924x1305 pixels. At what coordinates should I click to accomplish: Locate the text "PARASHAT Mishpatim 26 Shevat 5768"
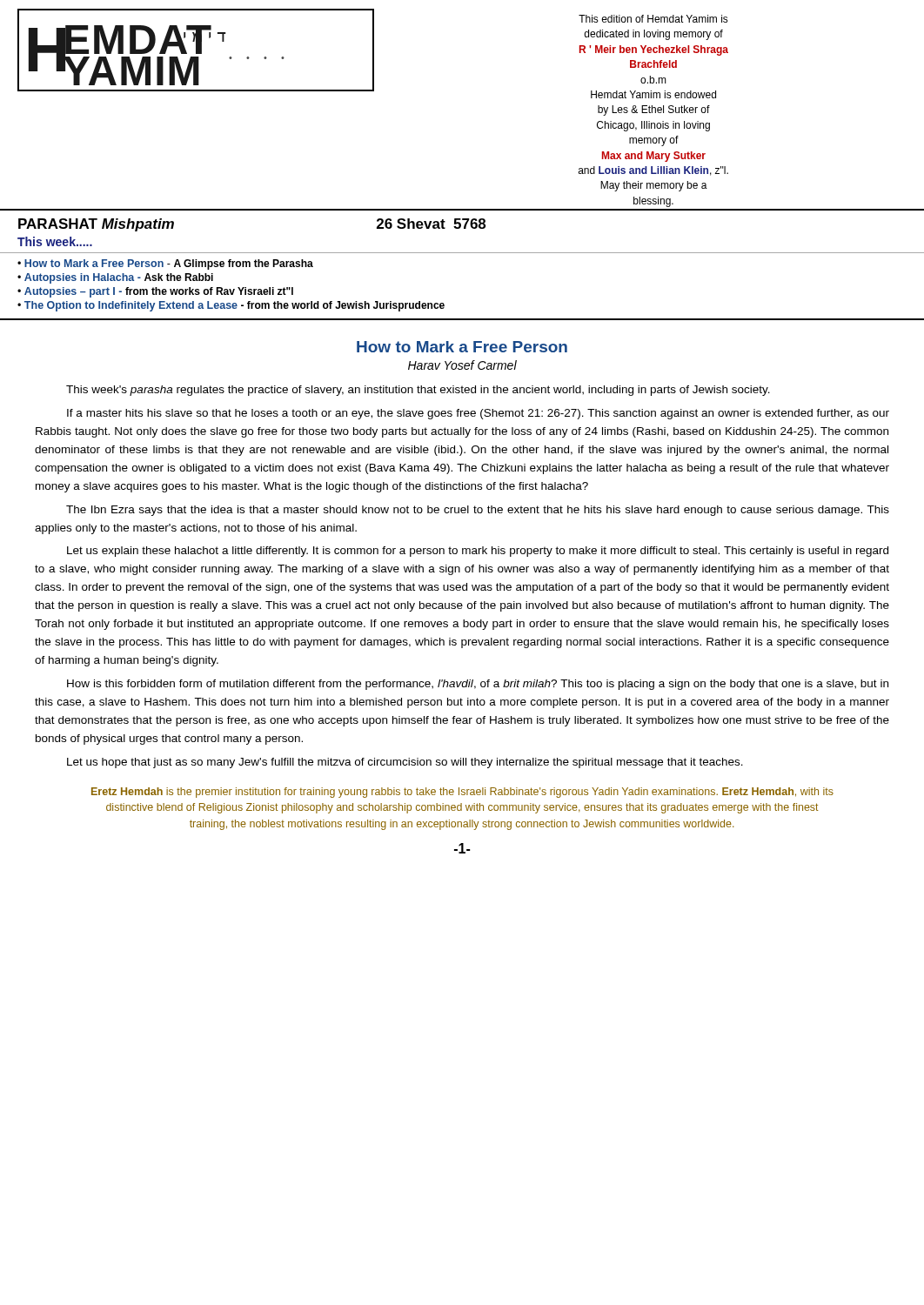87,225
